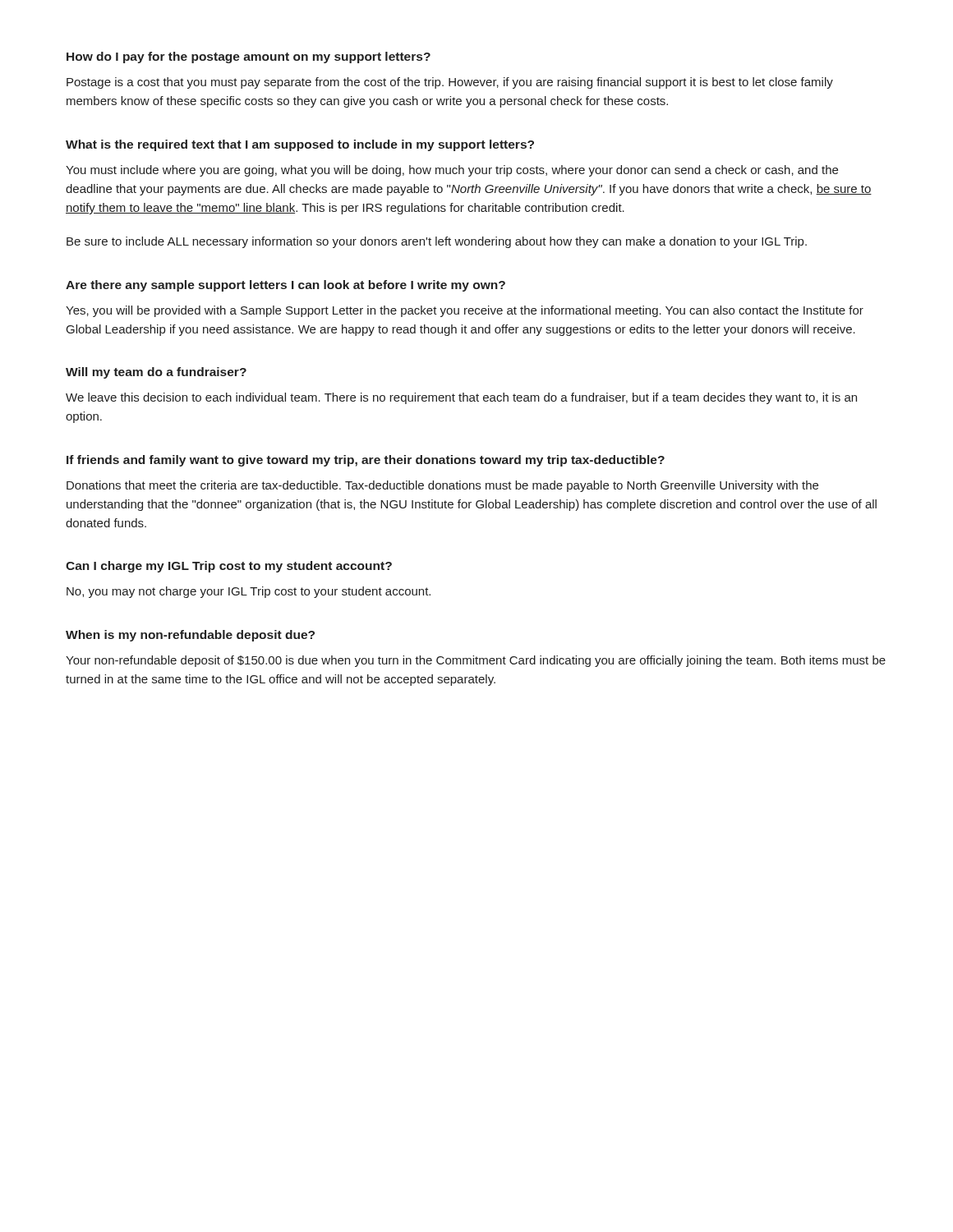Screen dimensions: 1232x953
Task: Point to the block starting "You must include where"
Action: click(468, 188)
